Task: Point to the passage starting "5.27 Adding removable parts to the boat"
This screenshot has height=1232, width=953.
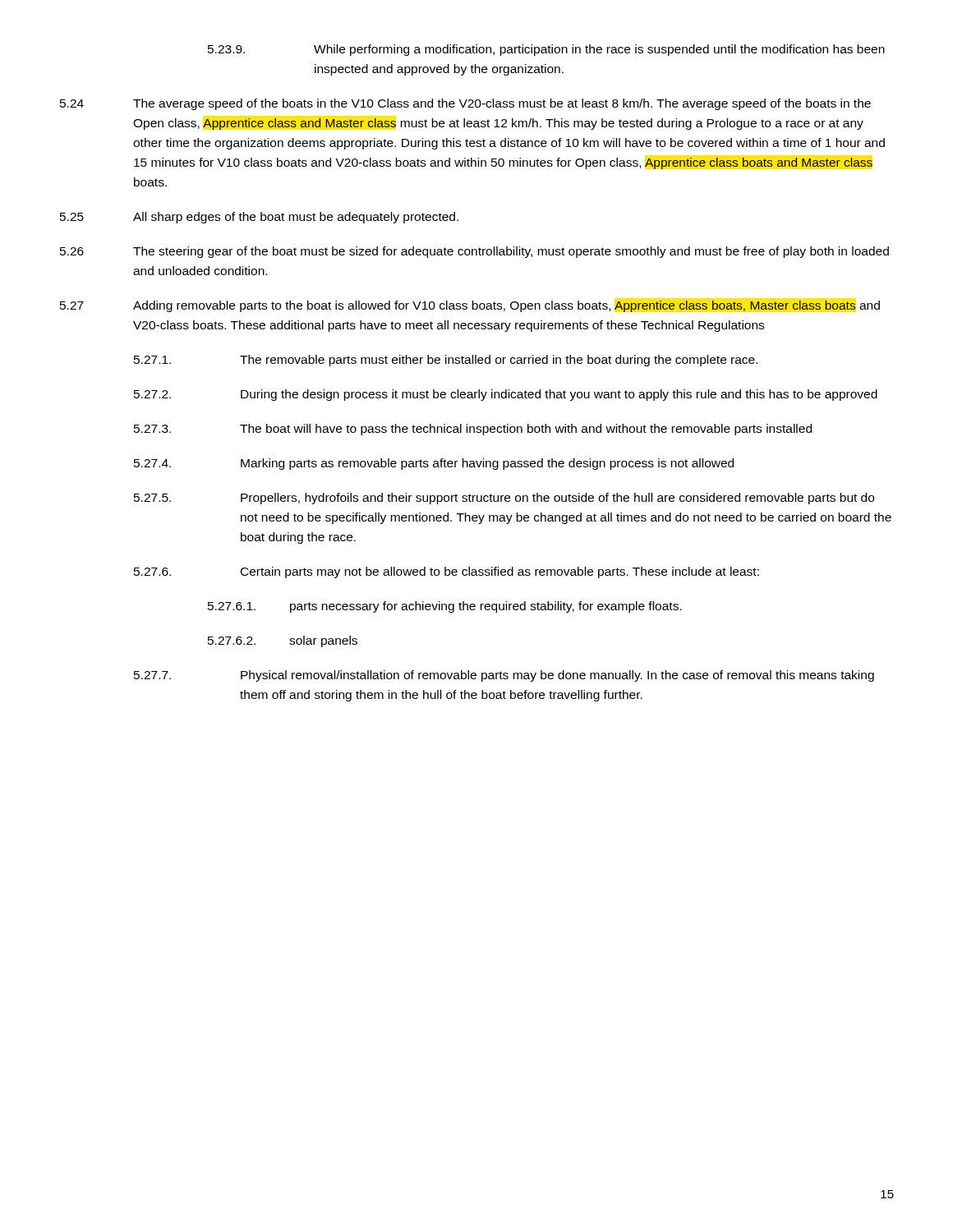Action: coord(476,316)
